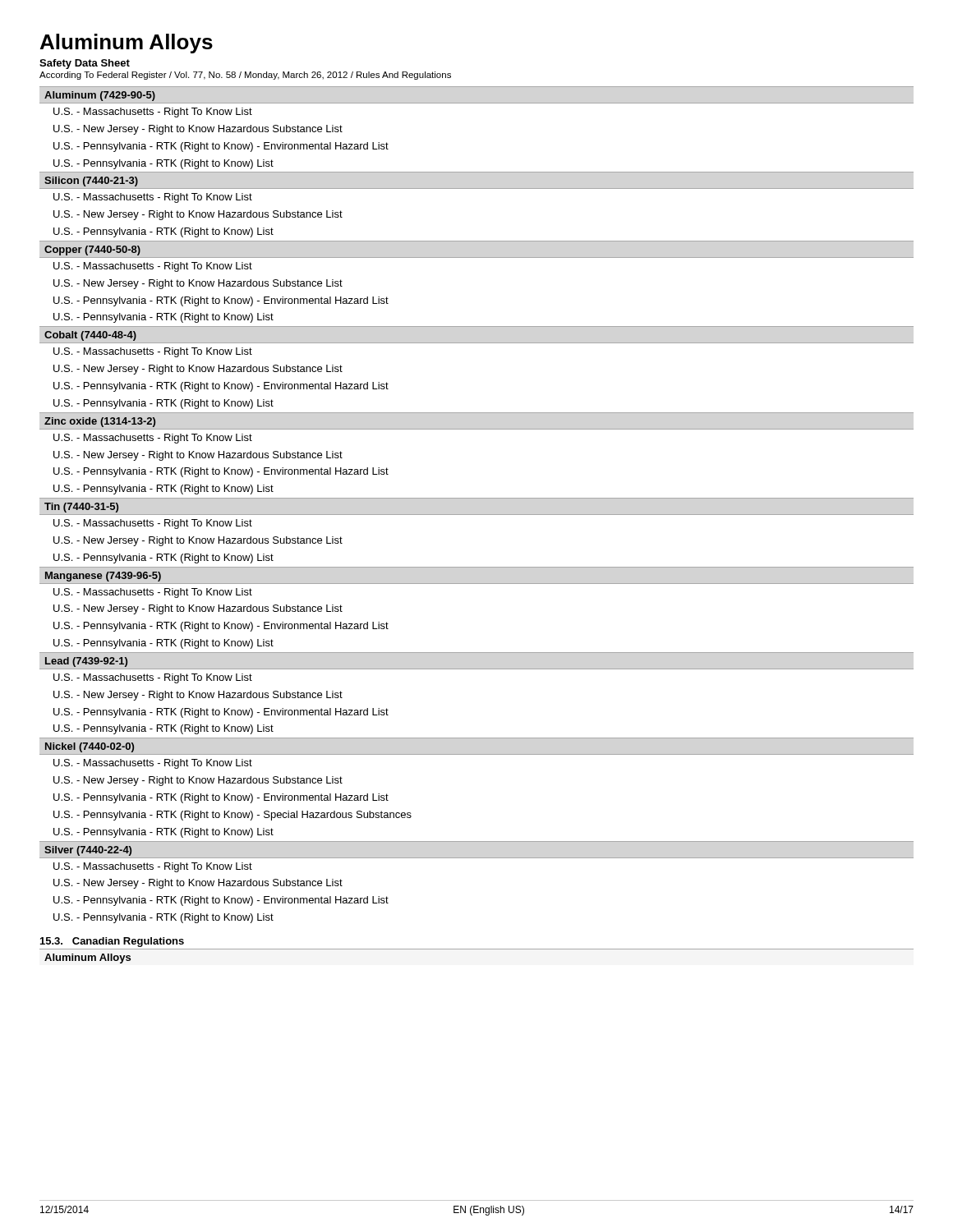This screenshot has width=953, height=1232.
Task: Select the section header containing "Nickel (7440-02-0)"
Action: coord(89,746)
